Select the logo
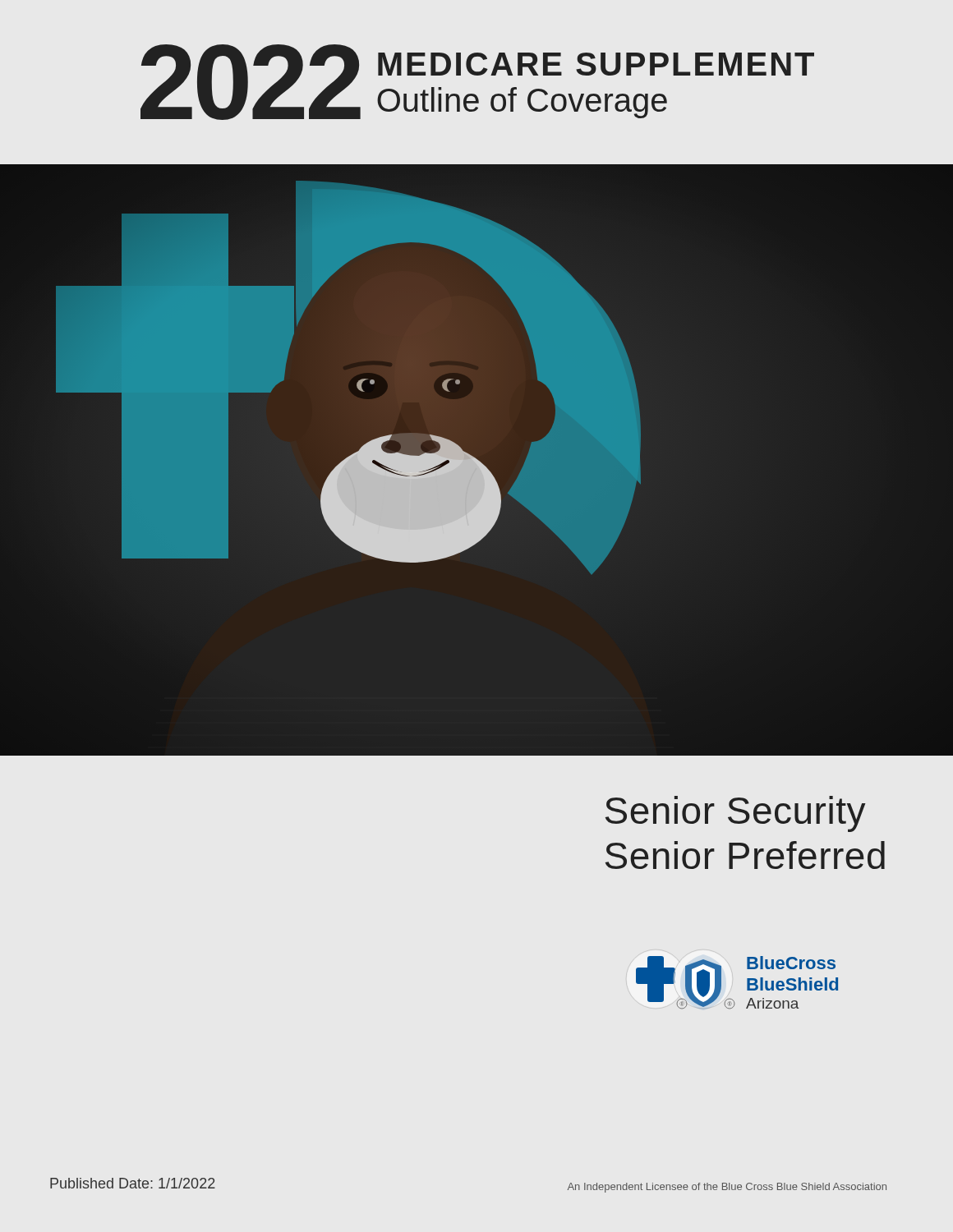Image resolution: width=953 pixels, height=1232 pixels. pyautogui.click(x=756, y=982)
